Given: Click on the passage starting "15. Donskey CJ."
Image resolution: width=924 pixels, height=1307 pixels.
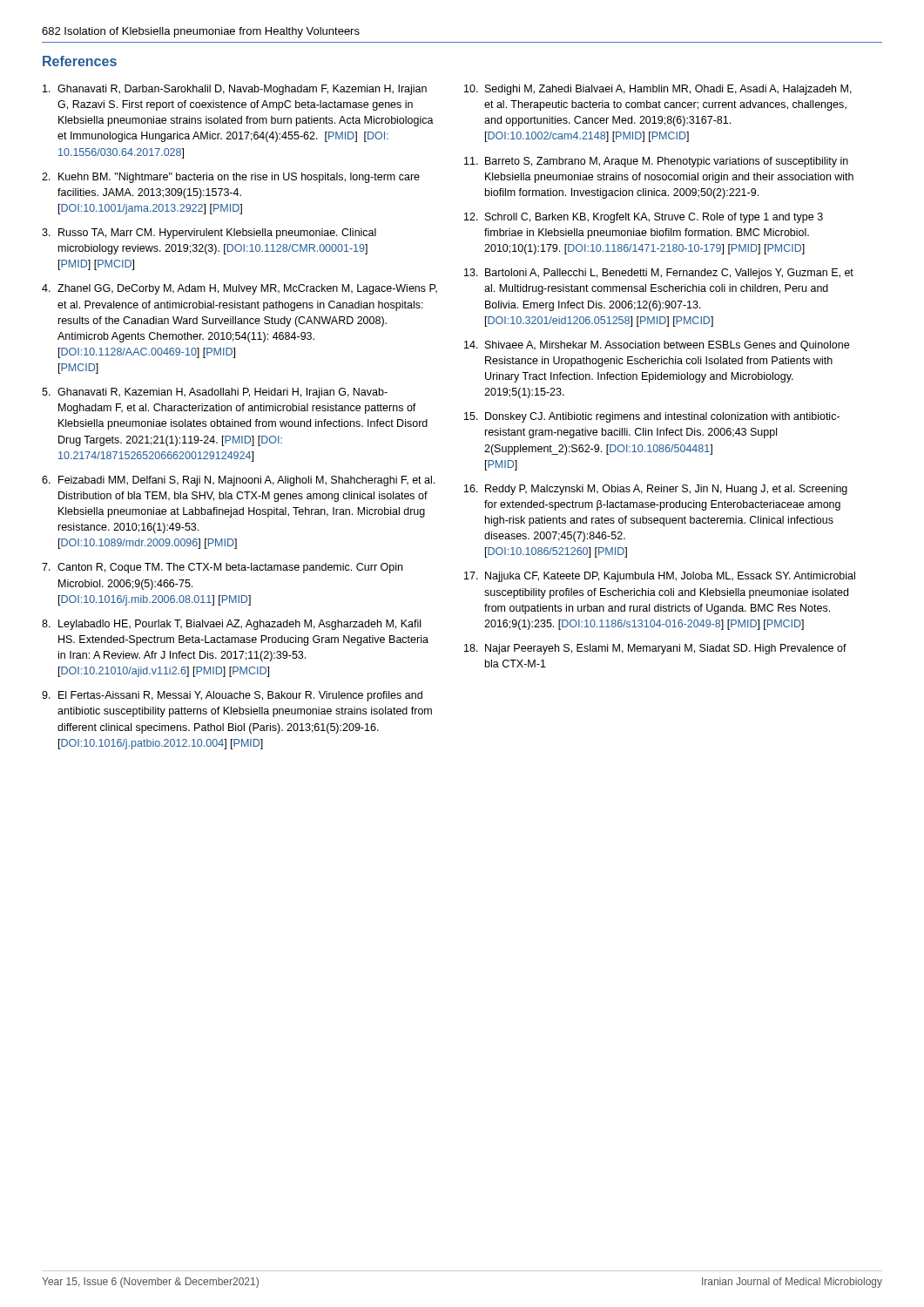Looking at the screenshot, I should (662, 440).
